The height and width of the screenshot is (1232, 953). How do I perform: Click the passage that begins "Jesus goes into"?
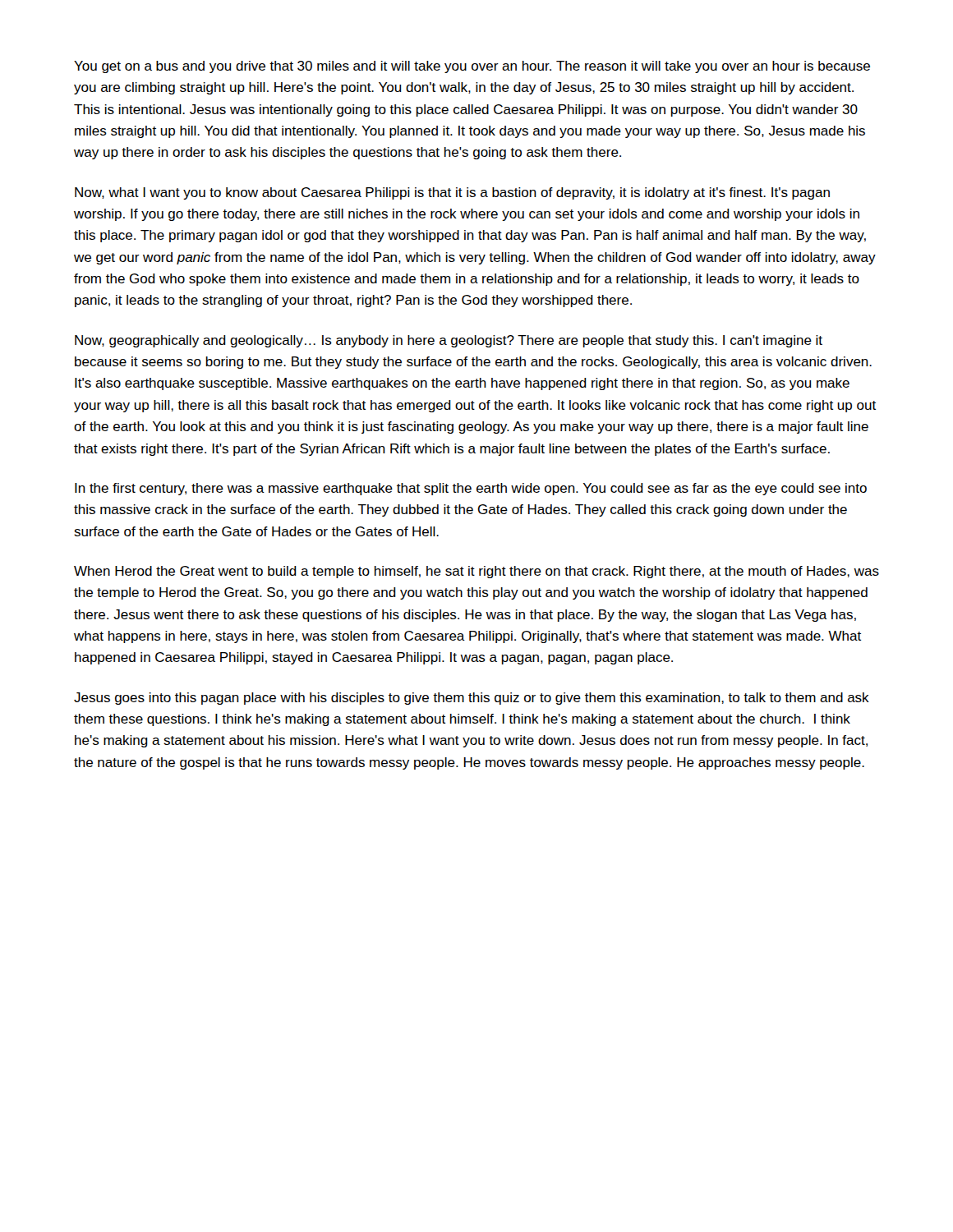click(471, 730)
